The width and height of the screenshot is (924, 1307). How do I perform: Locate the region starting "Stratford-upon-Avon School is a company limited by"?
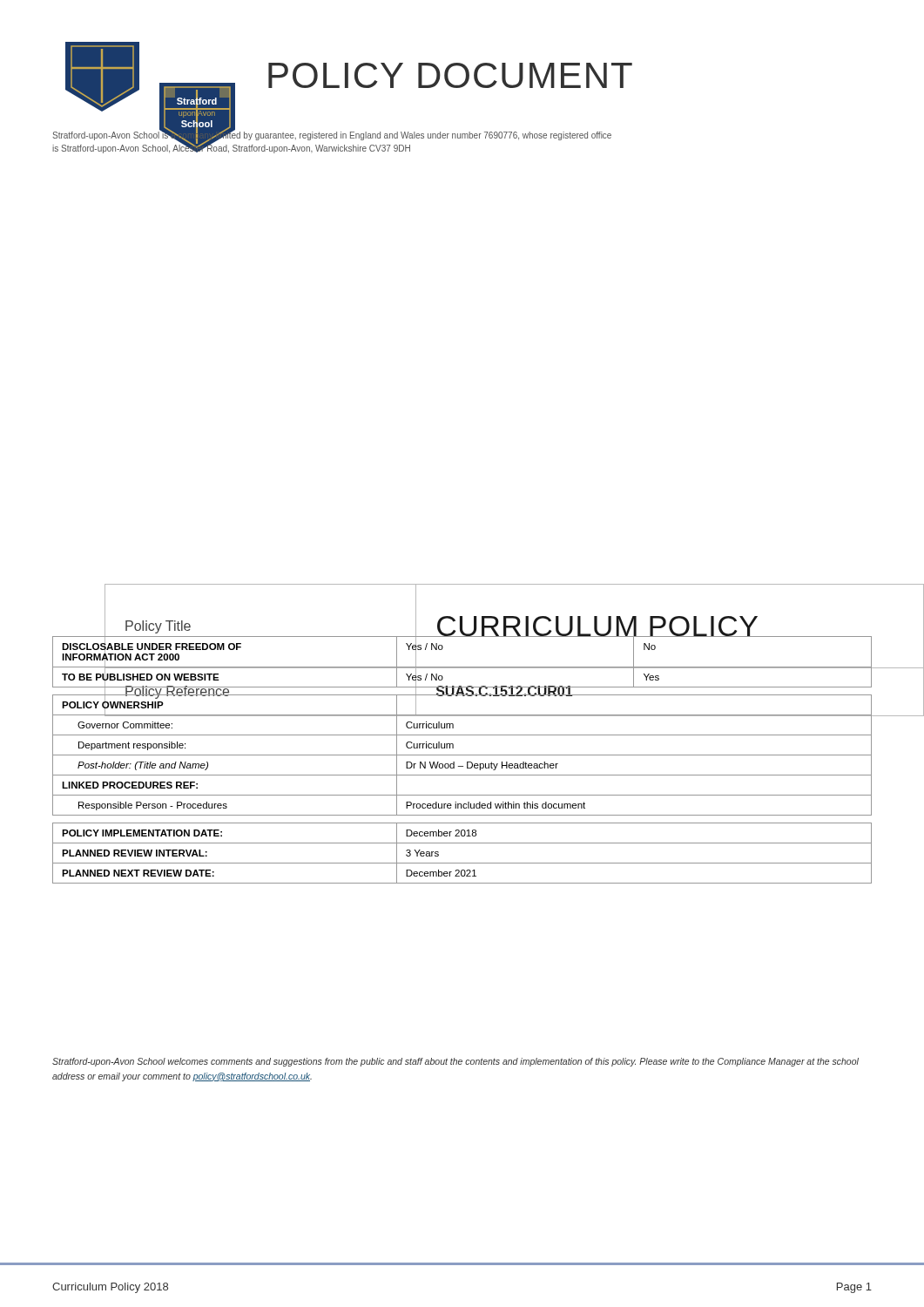click(x=332, y=142)
